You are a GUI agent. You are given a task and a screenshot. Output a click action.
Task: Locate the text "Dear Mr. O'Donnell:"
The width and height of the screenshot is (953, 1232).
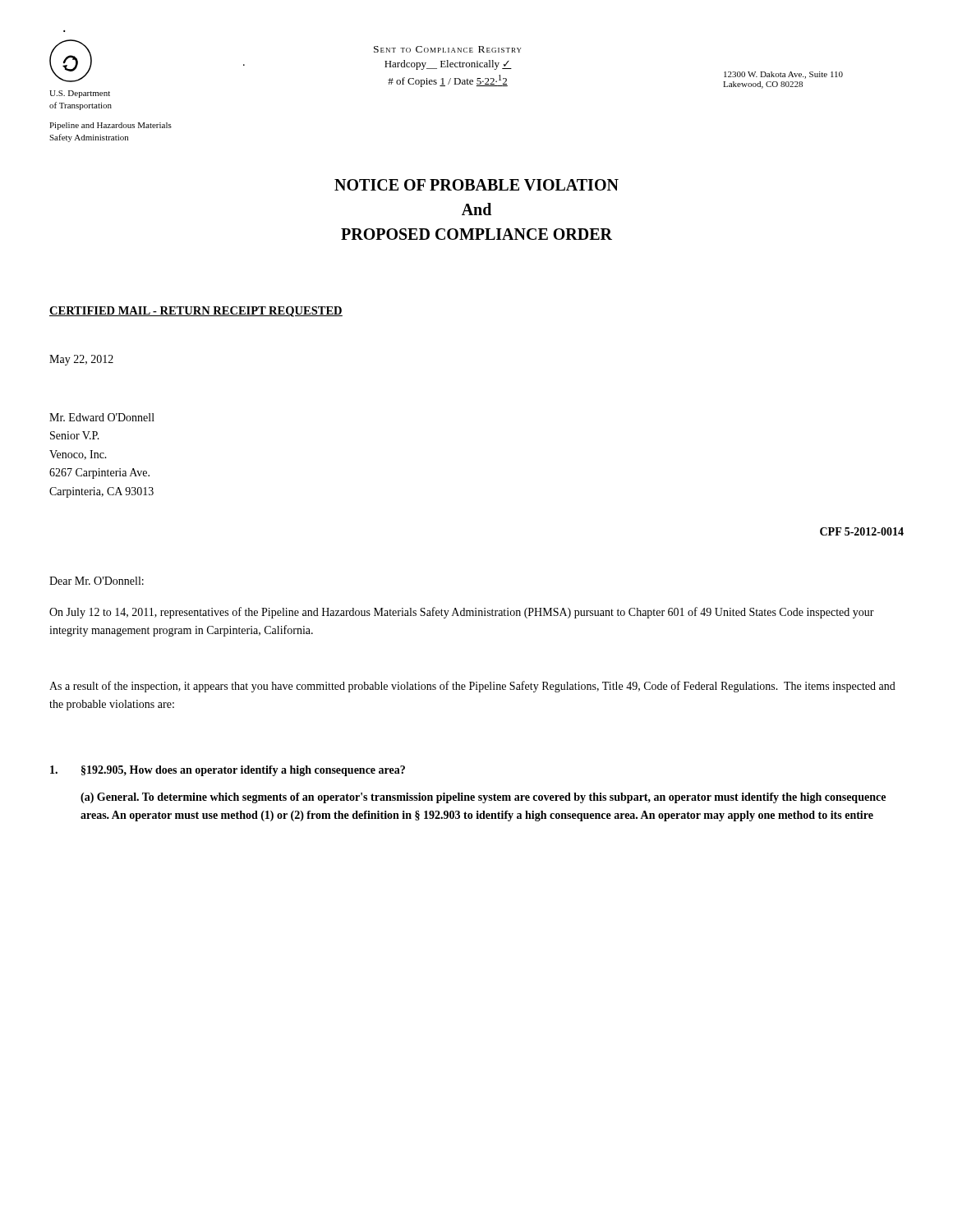[x=97, y=581]
